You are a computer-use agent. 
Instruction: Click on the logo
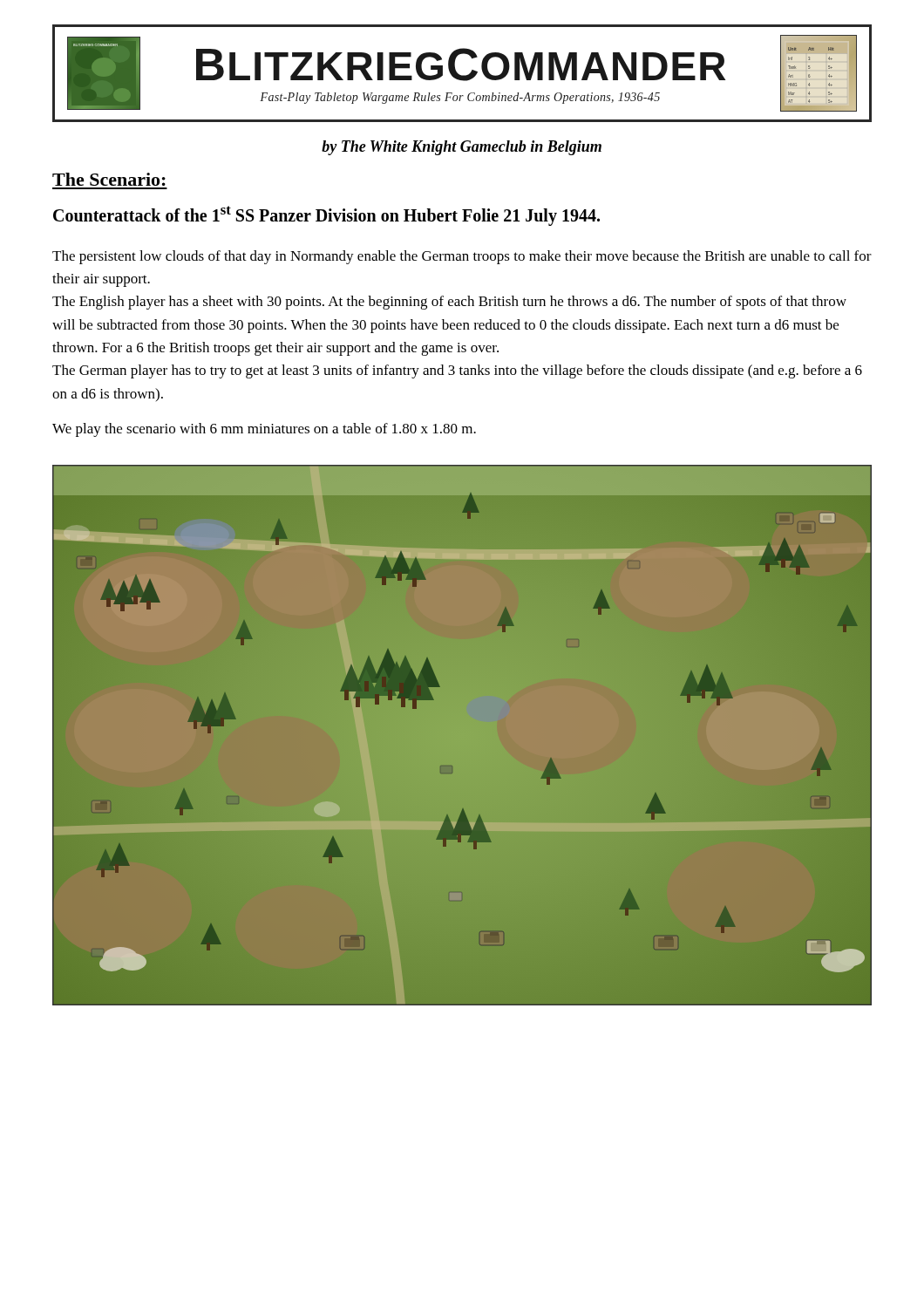point(462,73)
